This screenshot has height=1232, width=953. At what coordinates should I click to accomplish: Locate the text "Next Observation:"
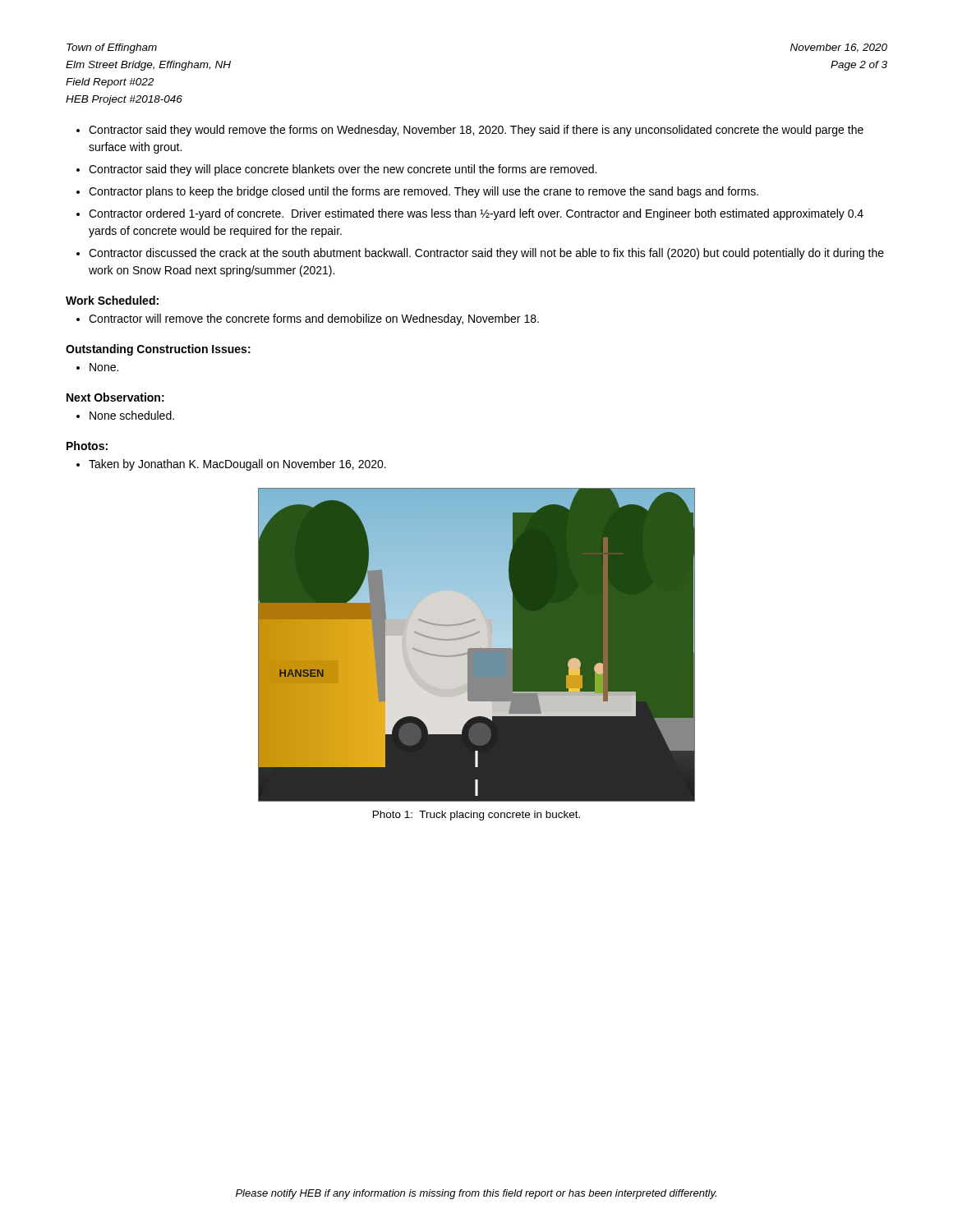click(x=115, y=398)
